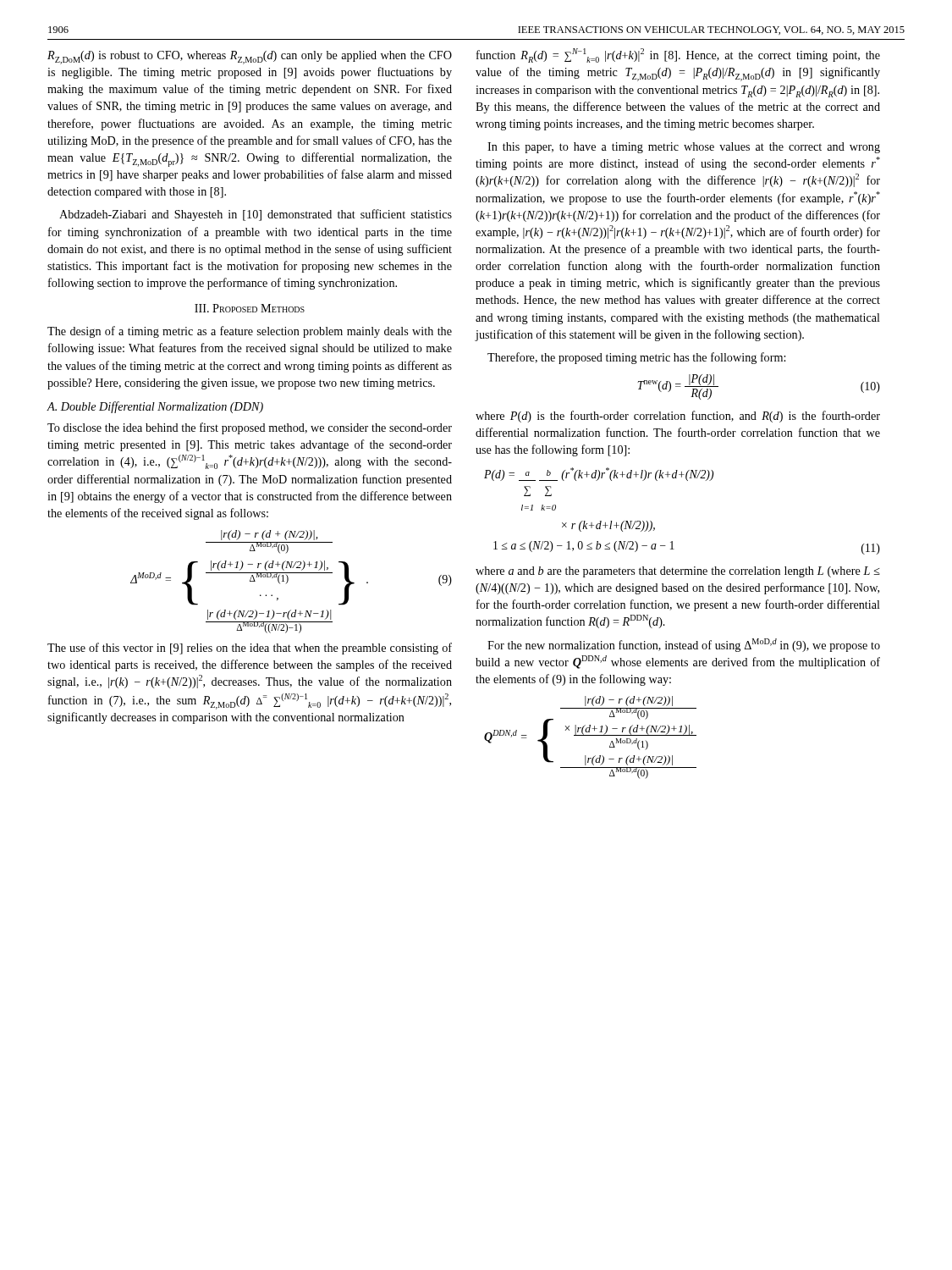Where is the formula that starts "Tnew(d) = |P(d)| R(d)"?
The image size is (952, 1270).
tap(666, 387)
